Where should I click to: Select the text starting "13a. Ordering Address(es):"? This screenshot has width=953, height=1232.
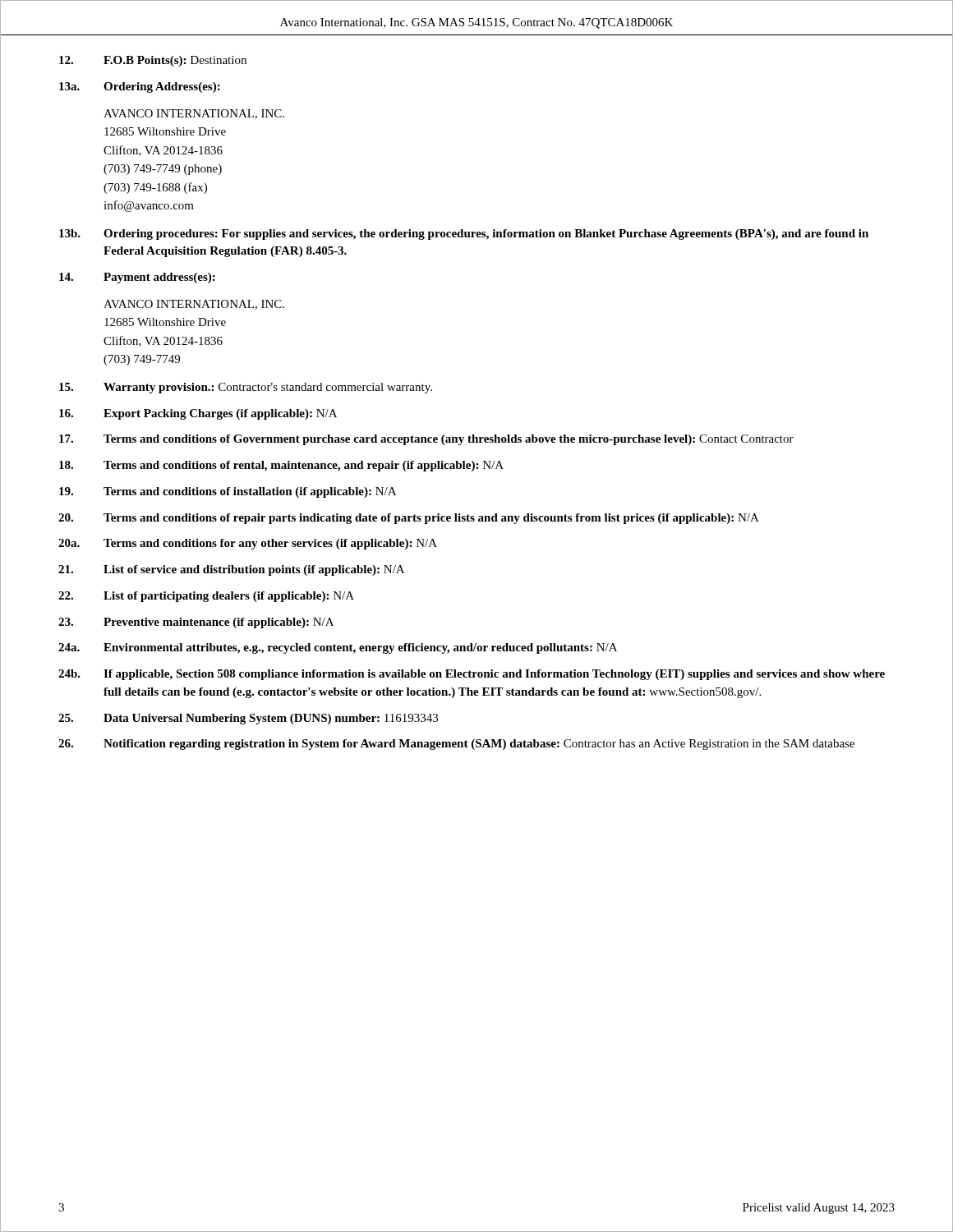coord(140,87)
